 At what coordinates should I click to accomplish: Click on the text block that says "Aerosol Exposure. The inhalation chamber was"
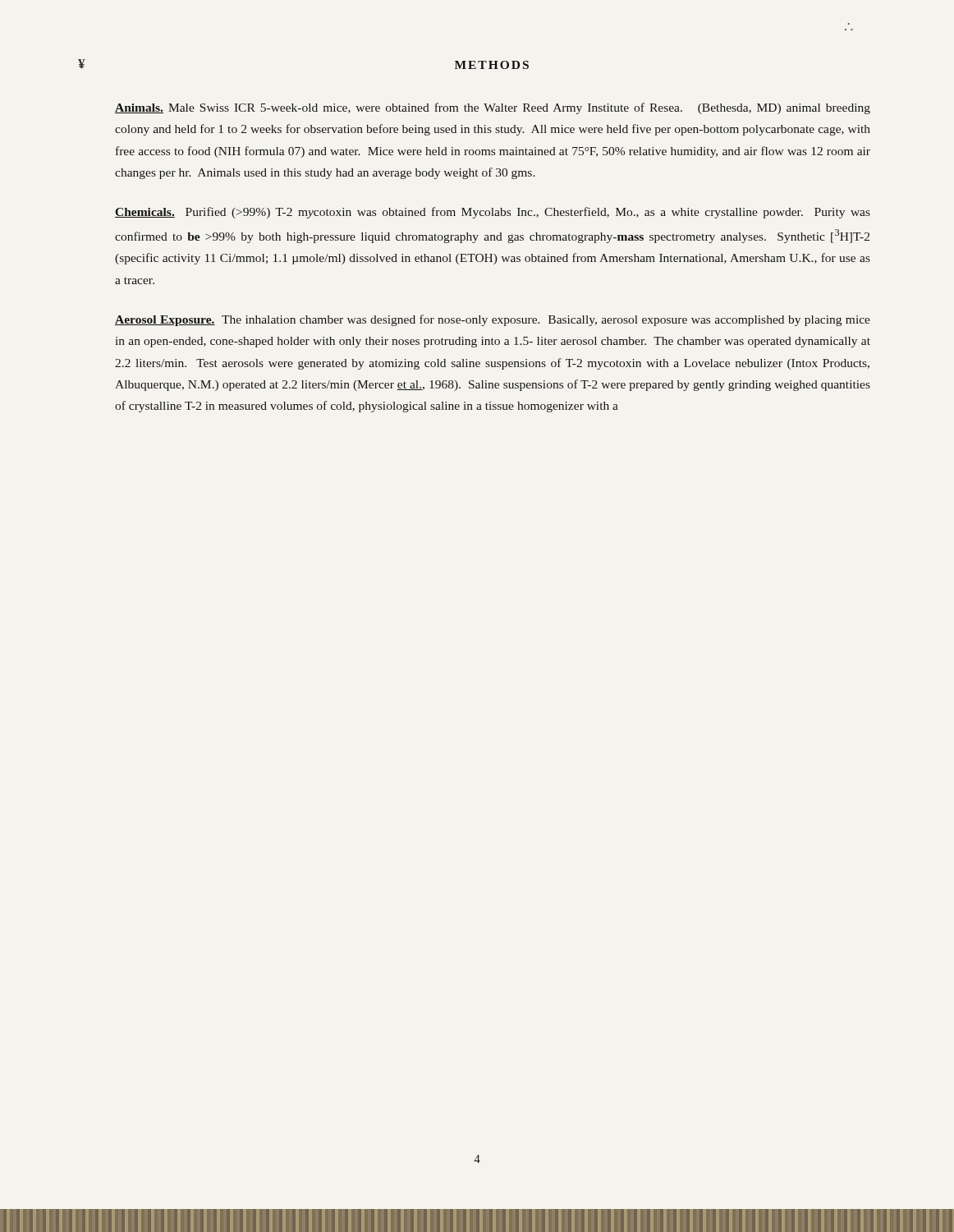coord(493,362)
